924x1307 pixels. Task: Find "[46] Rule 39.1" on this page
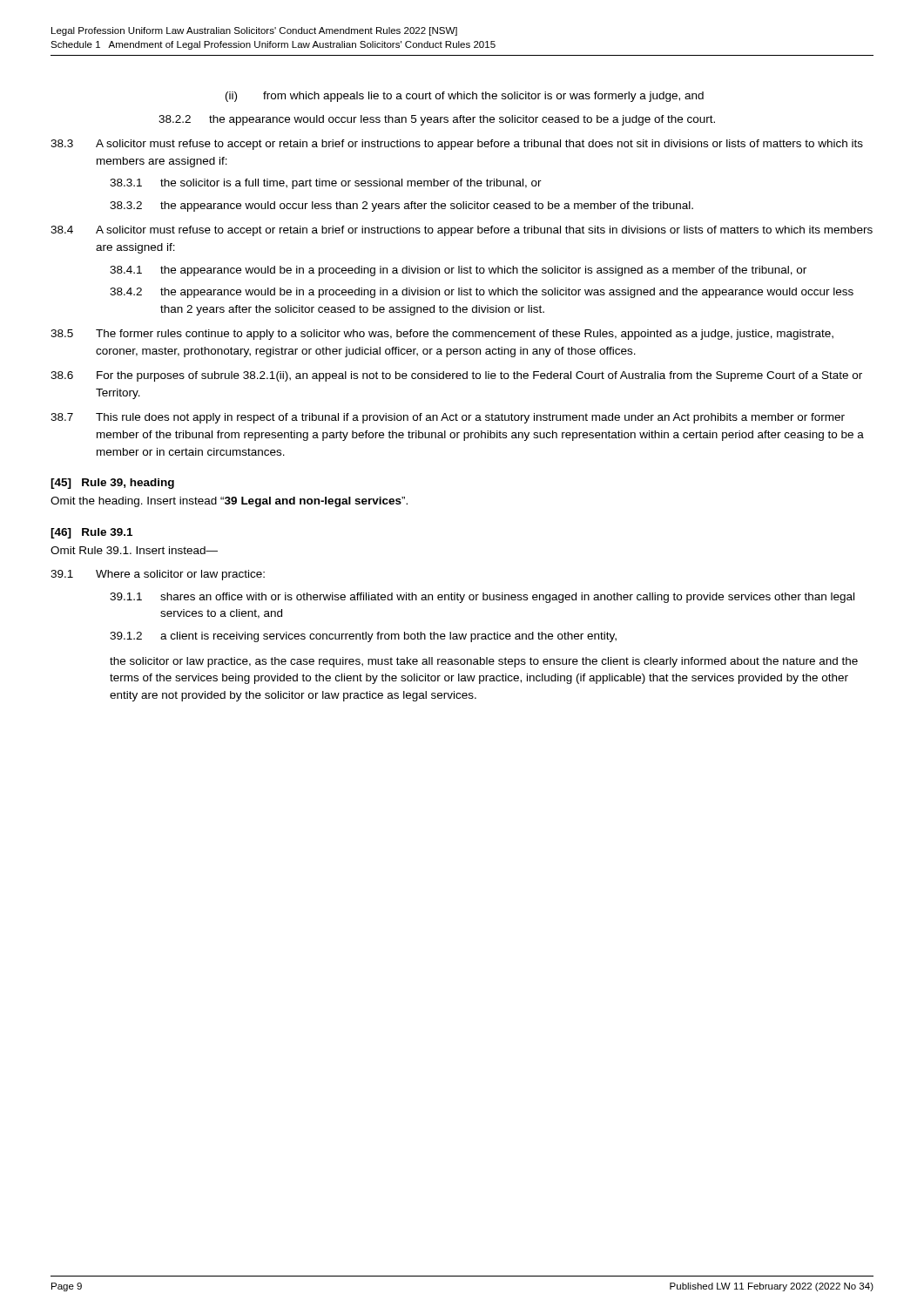pos(92,532)
